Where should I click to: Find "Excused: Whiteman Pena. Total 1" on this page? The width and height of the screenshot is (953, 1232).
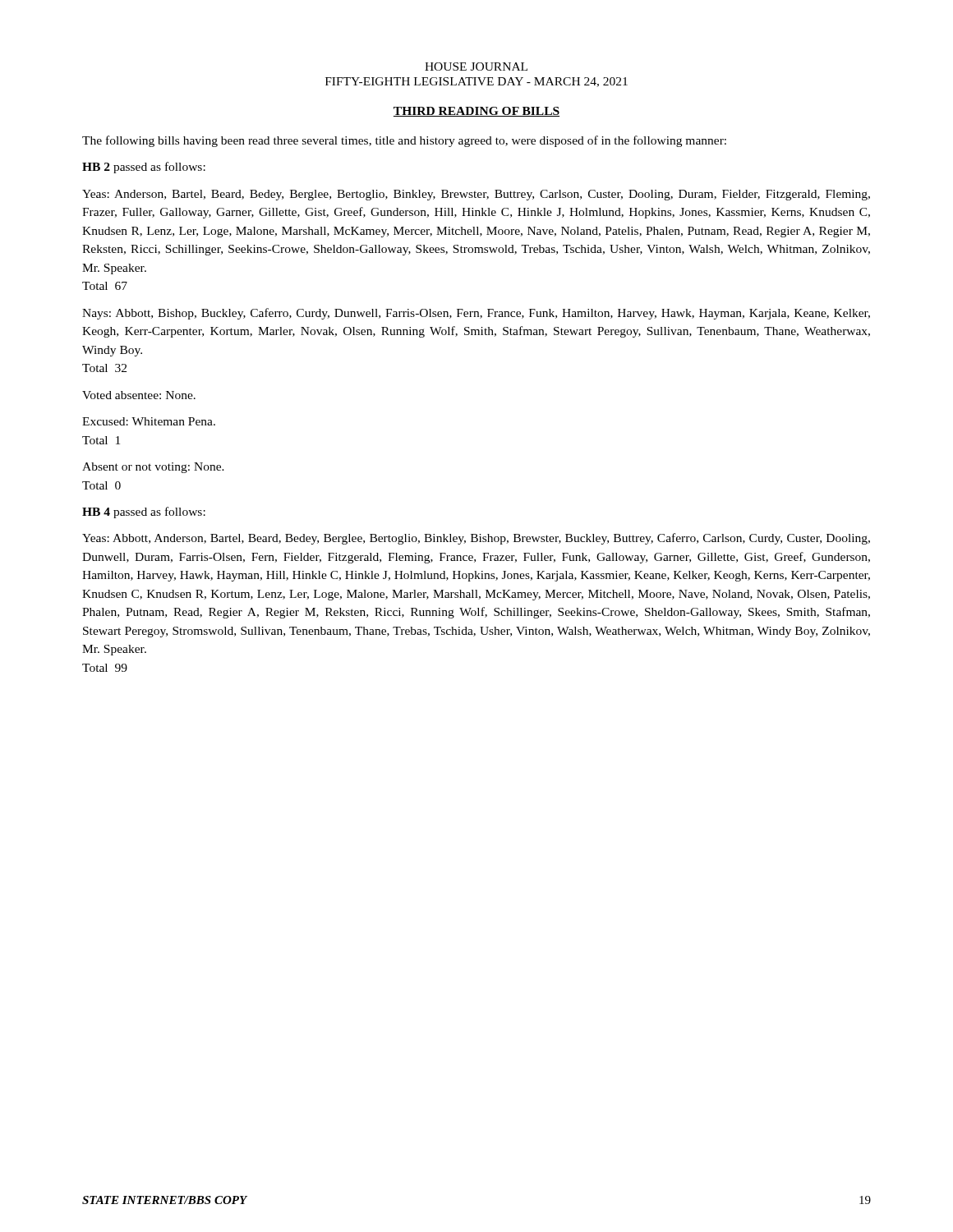[x=149, y=421]
